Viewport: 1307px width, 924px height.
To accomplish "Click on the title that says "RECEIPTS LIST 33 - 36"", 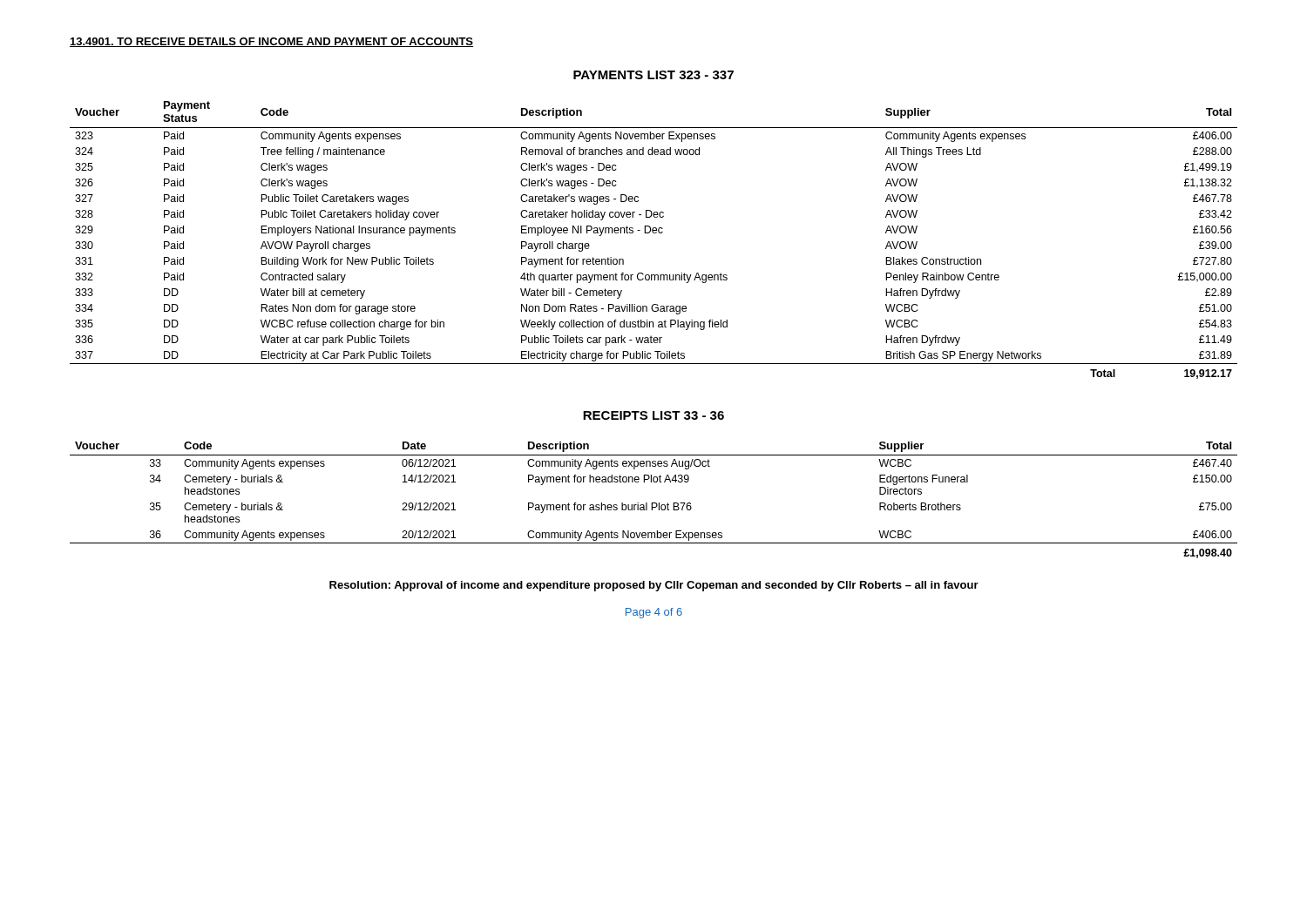I will (x=654, y=415).
